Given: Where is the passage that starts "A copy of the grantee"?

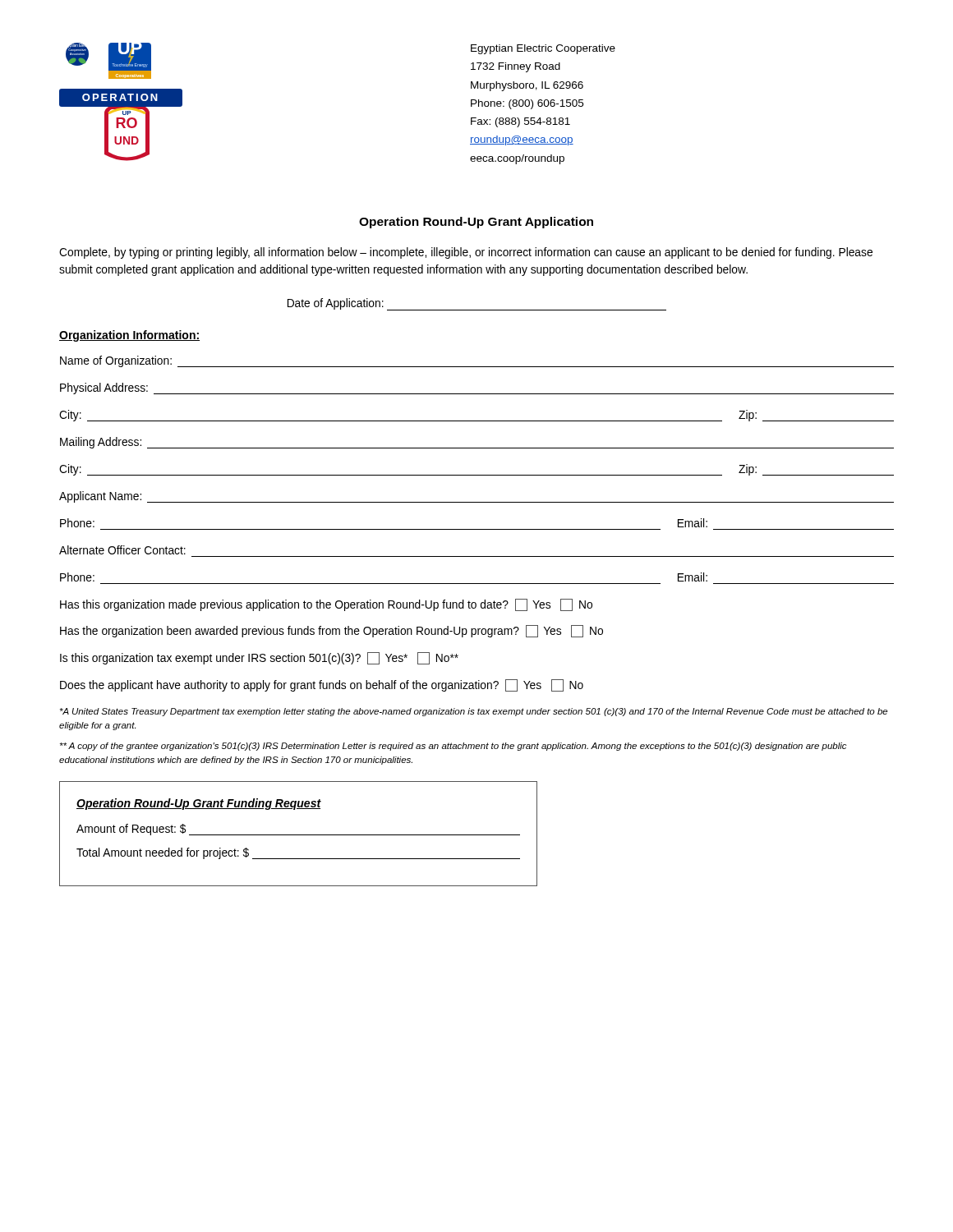Looking at the screenshot, I should pos(453,753).
